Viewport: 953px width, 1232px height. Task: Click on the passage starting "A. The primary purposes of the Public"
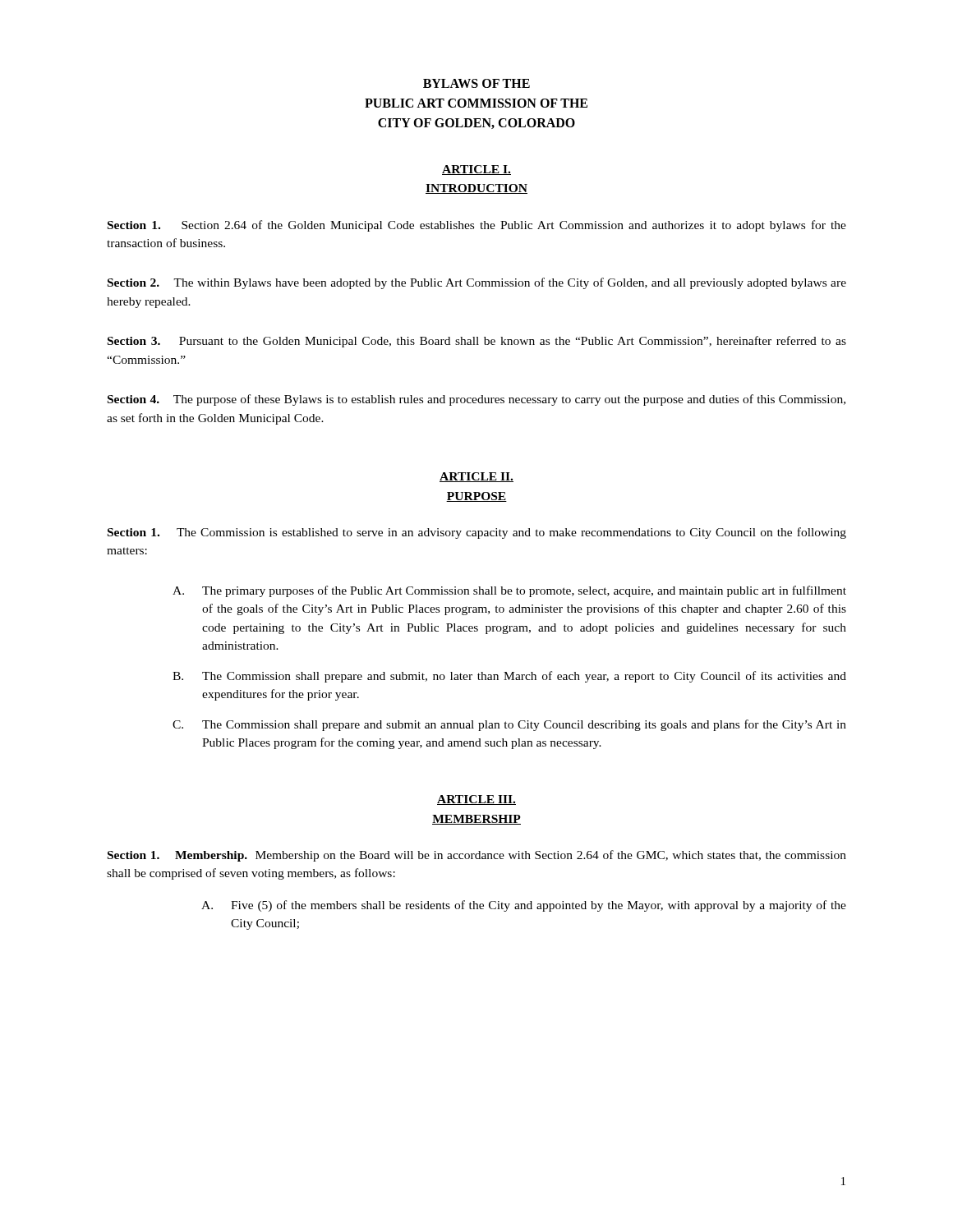(x=509, y=618)
